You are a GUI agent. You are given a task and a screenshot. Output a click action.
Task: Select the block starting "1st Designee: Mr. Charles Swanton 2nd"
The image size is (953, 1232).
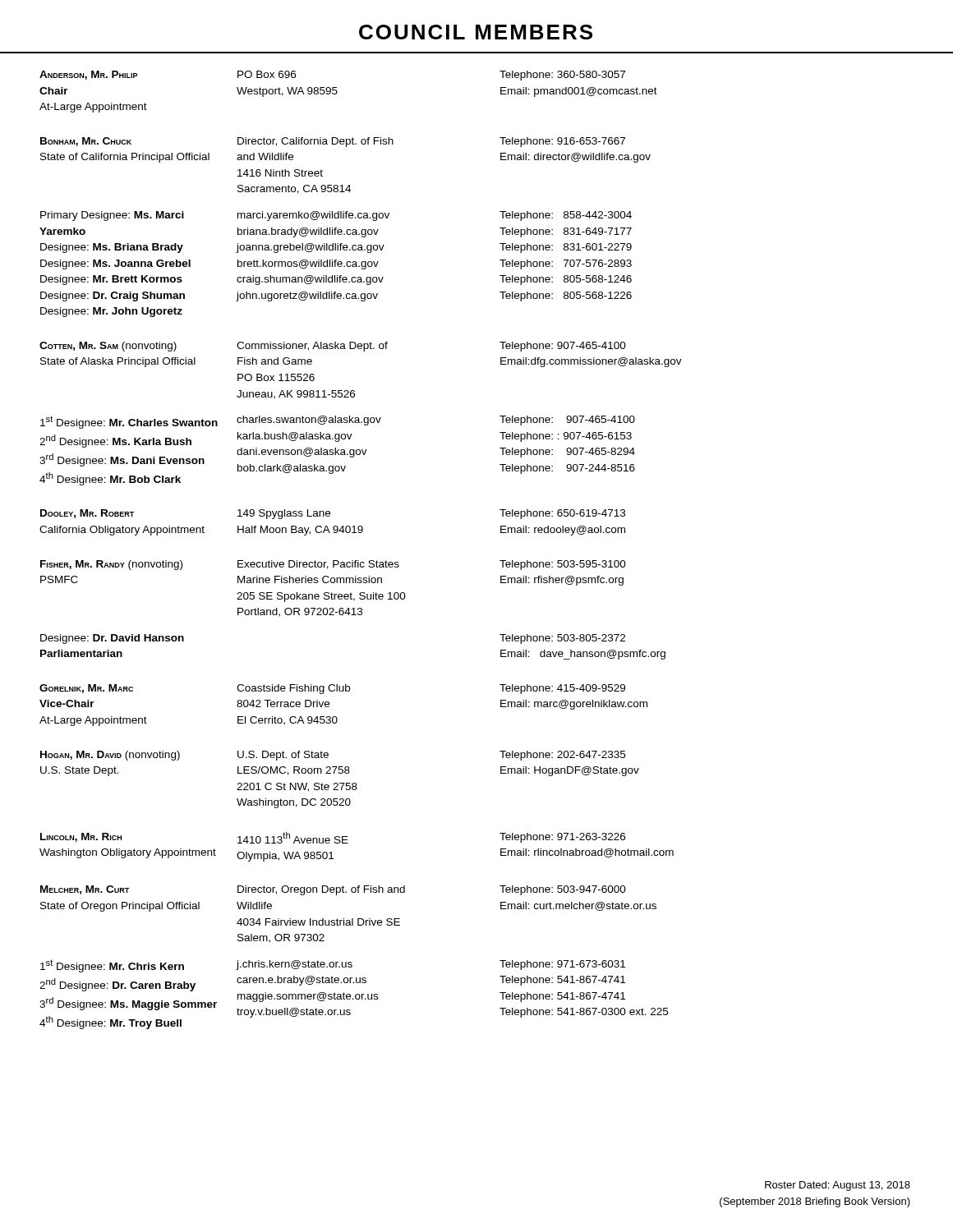pyautogui.click(x=338, y=422)
